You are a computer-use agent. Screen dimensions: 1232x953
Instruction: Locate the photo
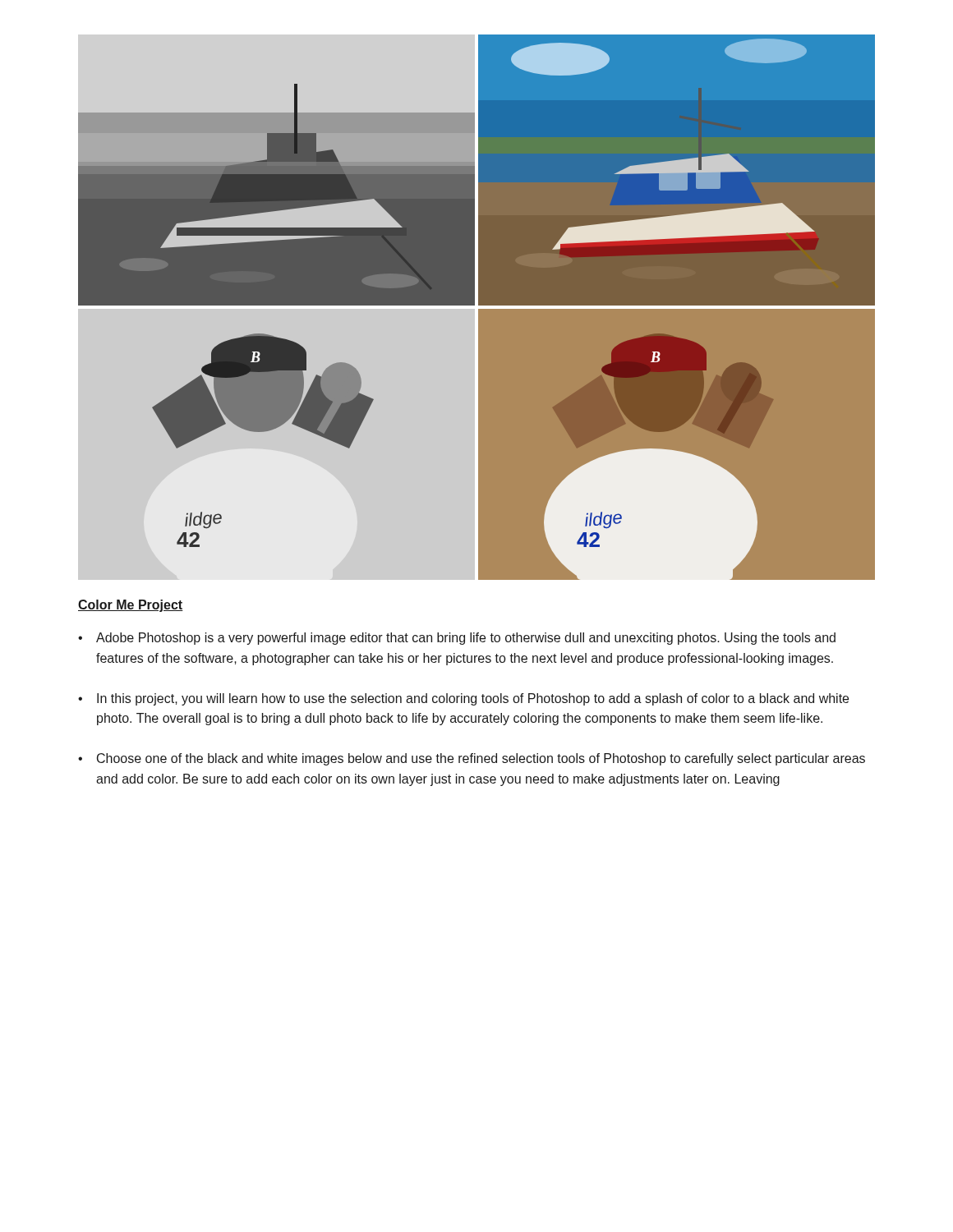pos(476,307)
